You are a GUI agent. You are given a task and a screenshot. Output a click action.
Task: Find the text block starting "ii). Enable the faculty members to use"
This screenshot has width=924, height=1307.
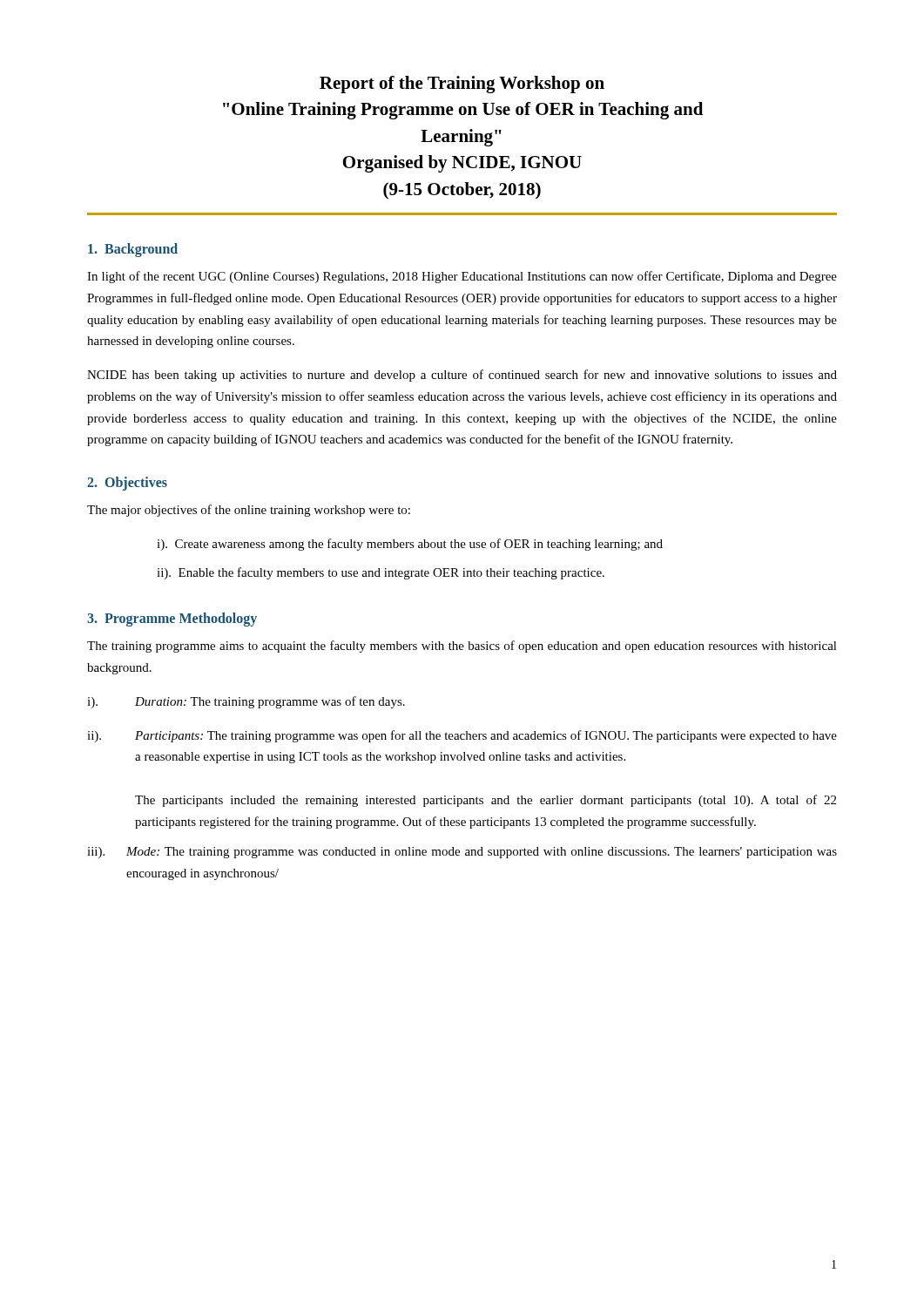pyautogui.click(x=381, y=572)
